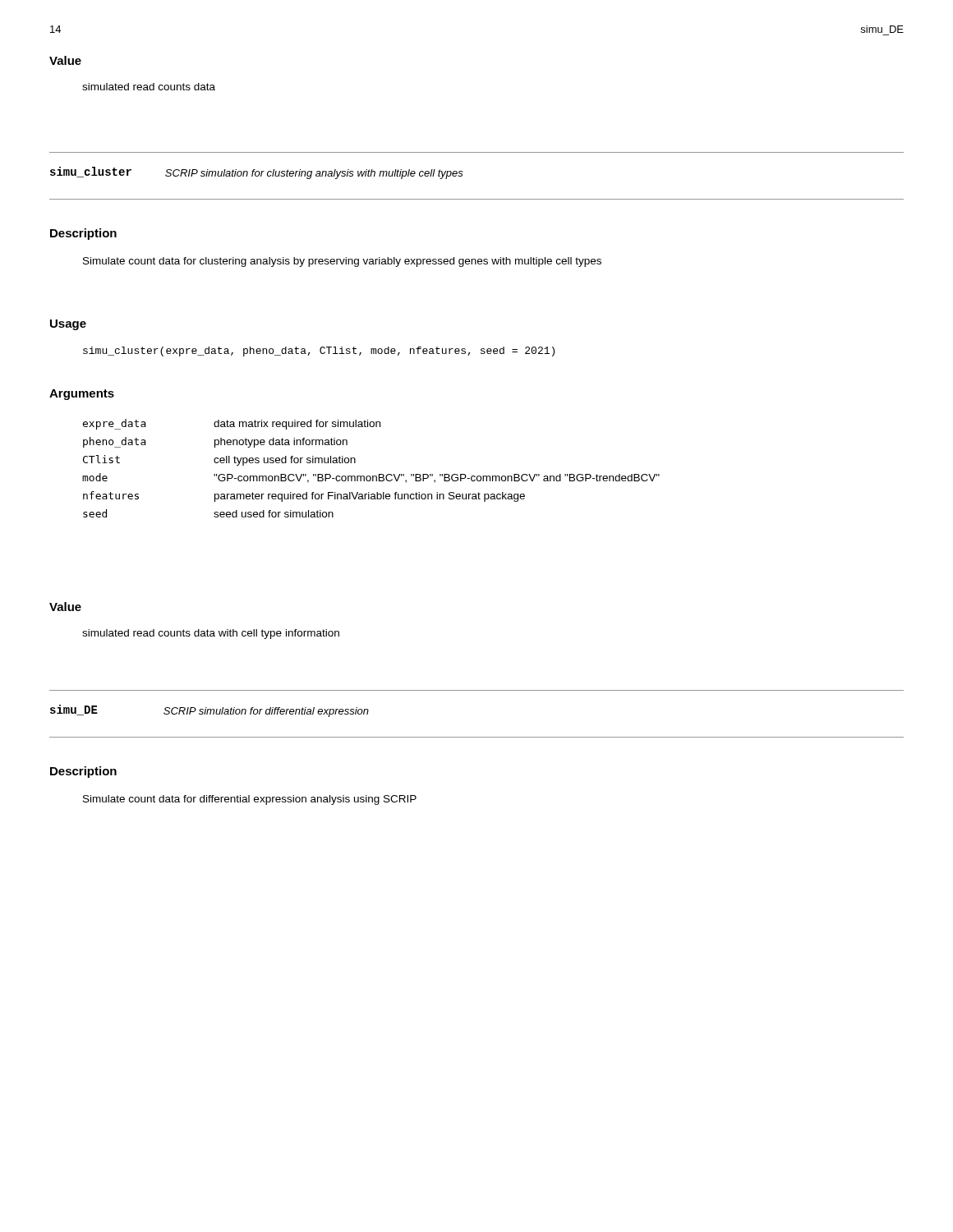Locate the table with the text "parameter required for"
The image size is (953, 1232).
(x=476, y=469)
